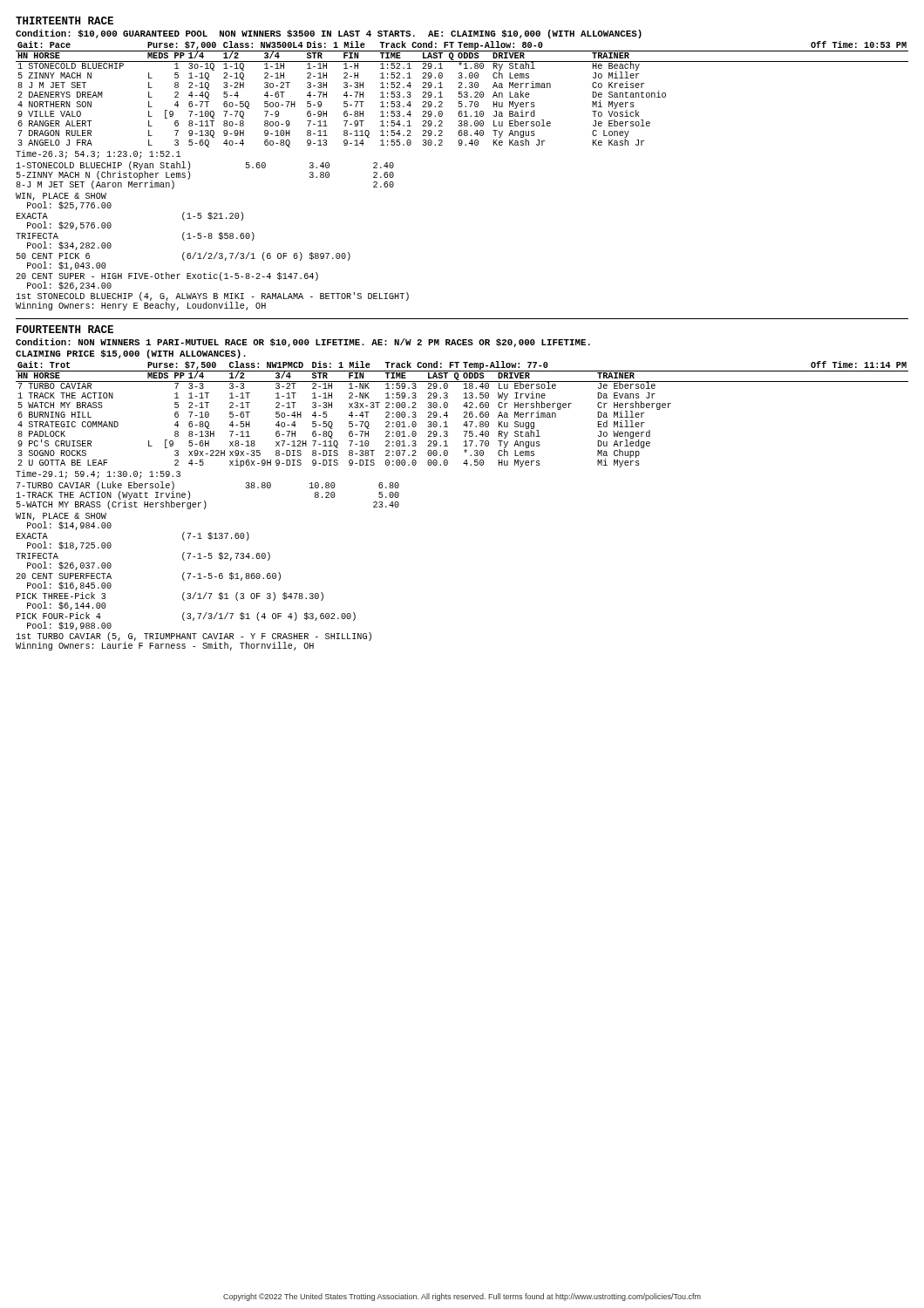This screenshot has width=924, height=1308.
Task: Navigate to the region starting "7-TURBO CAVIAR (Luke Ebersole)"
Action: coord(111,495)
